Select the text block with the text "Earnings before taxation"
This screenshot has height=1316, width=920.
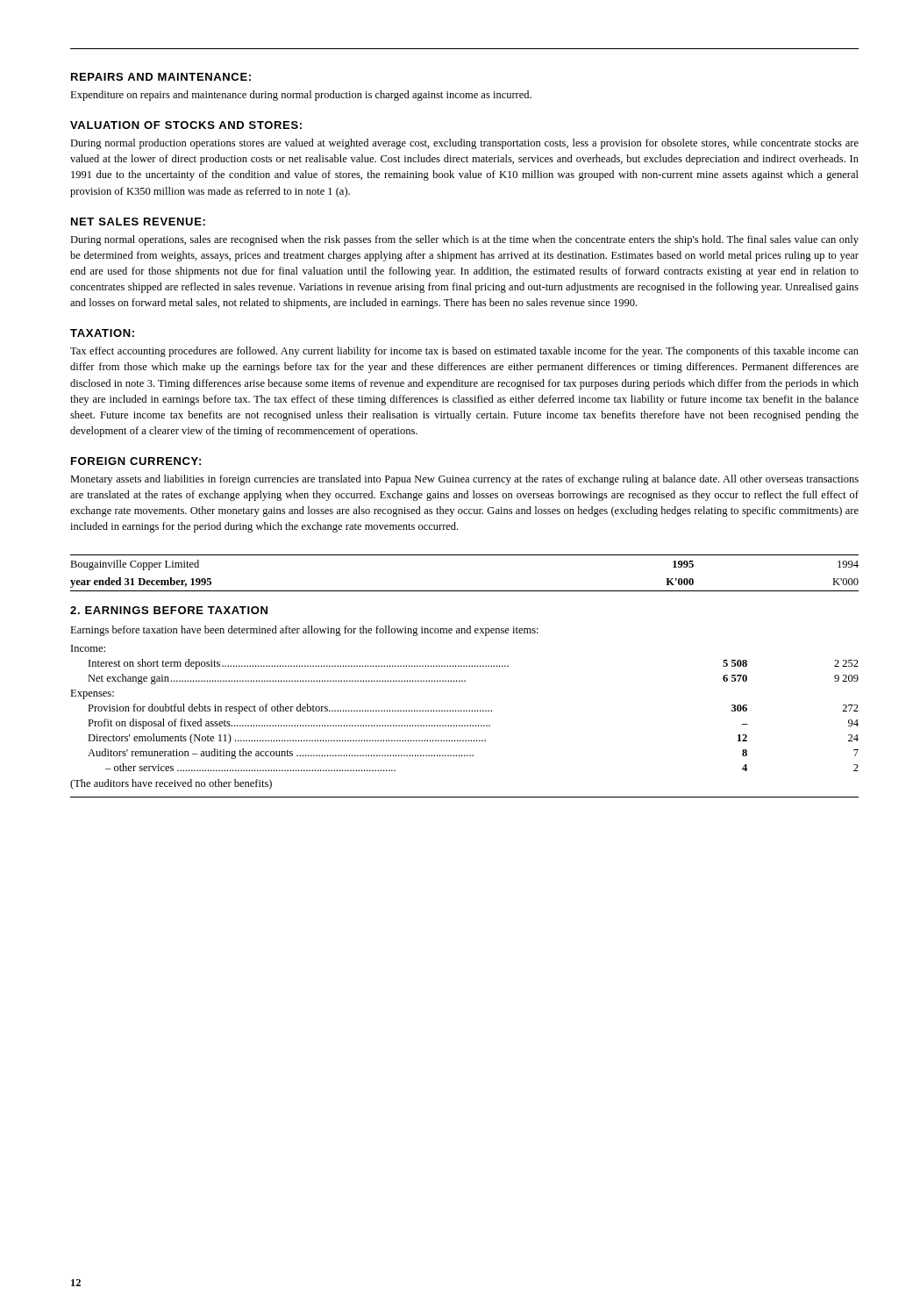pos(305,630)
